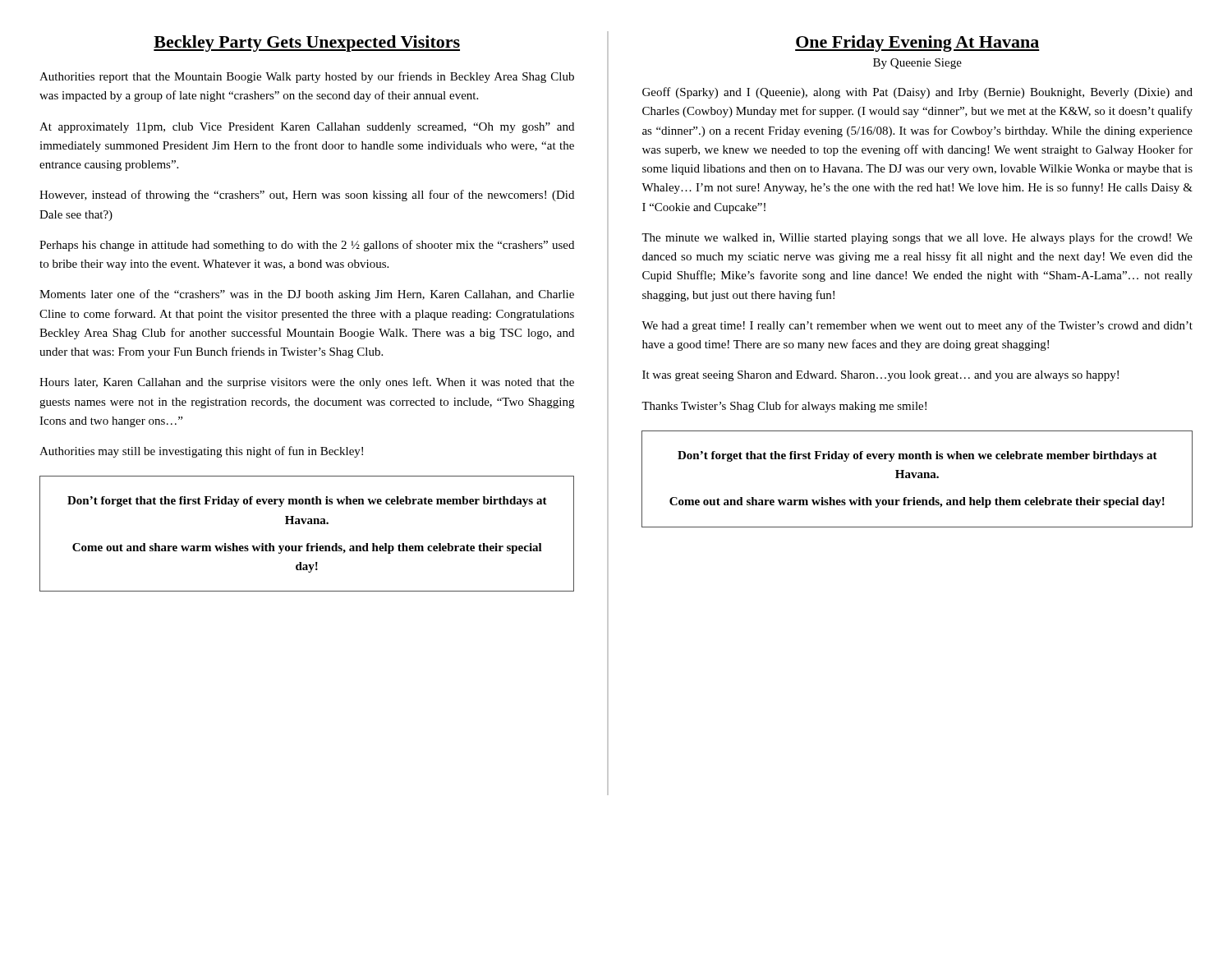Select the passage starting "The minute we walked in,"
The width and height of the screenshot is (1232, 953).
tap(917, 266)
